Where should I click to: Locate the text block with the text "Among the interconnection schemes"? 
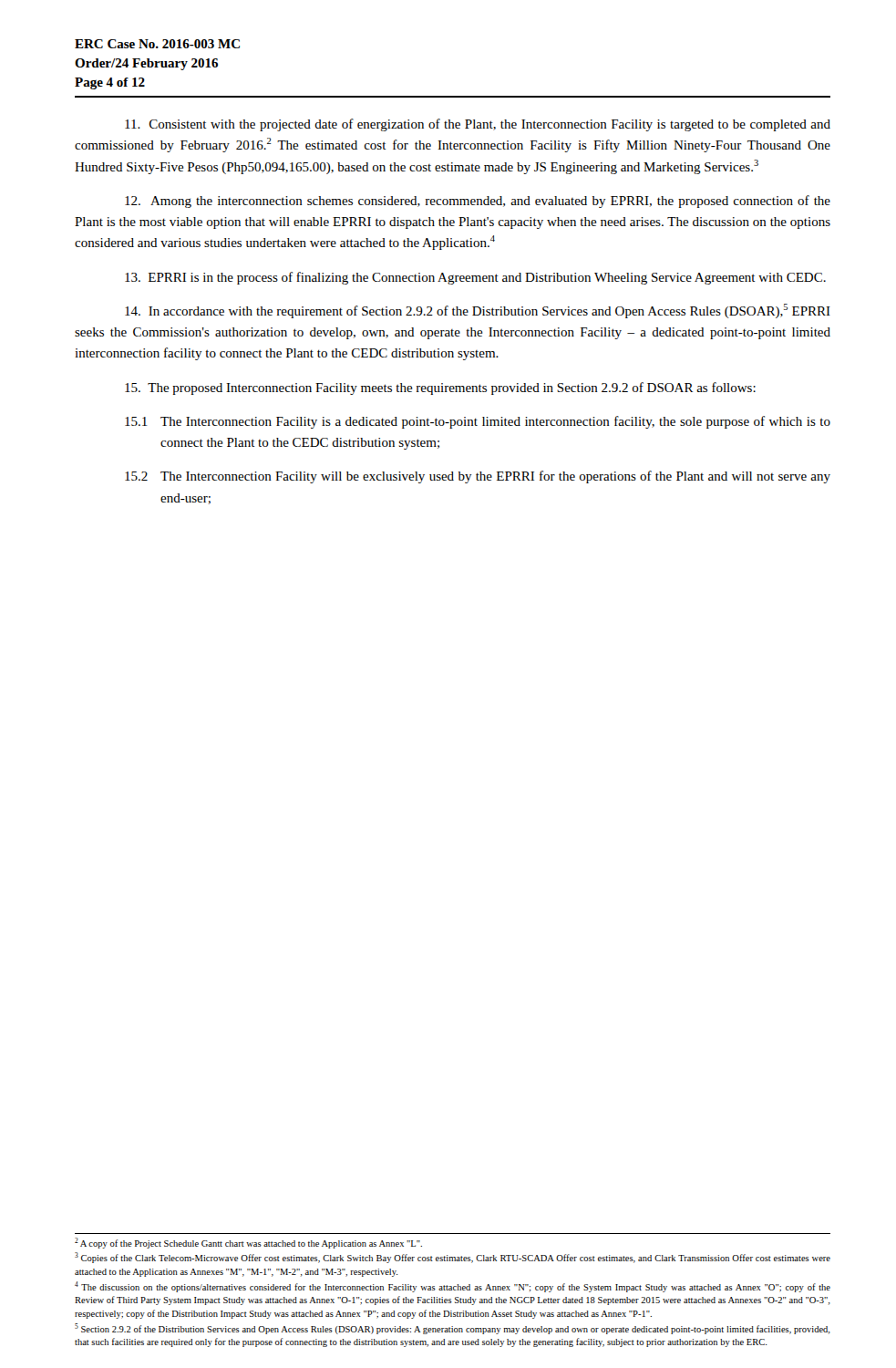click(453, 222)
